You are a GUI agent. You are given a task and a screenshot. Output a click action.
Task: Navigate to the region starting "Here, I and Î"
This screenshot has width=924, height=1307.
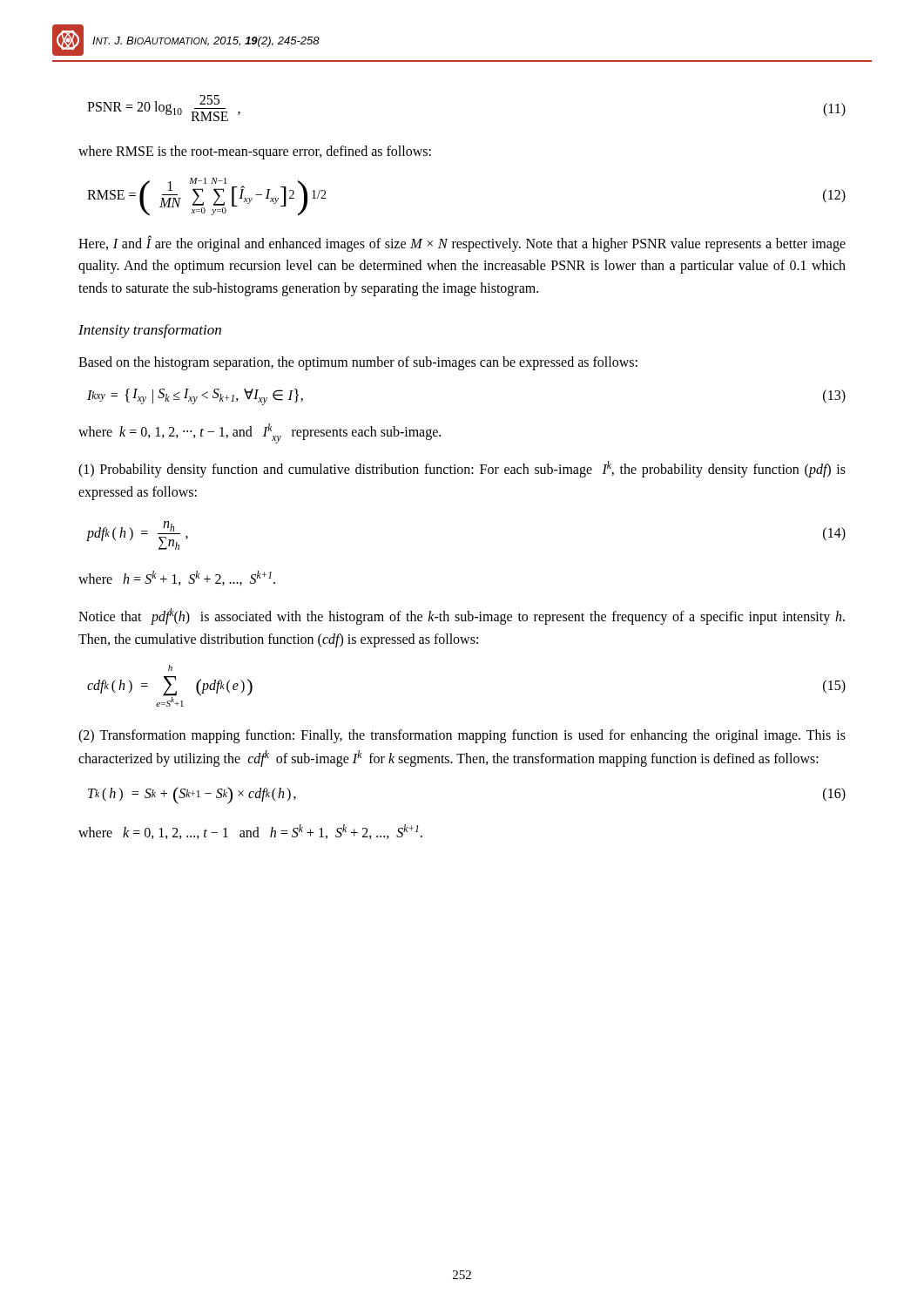coord(462,266)
